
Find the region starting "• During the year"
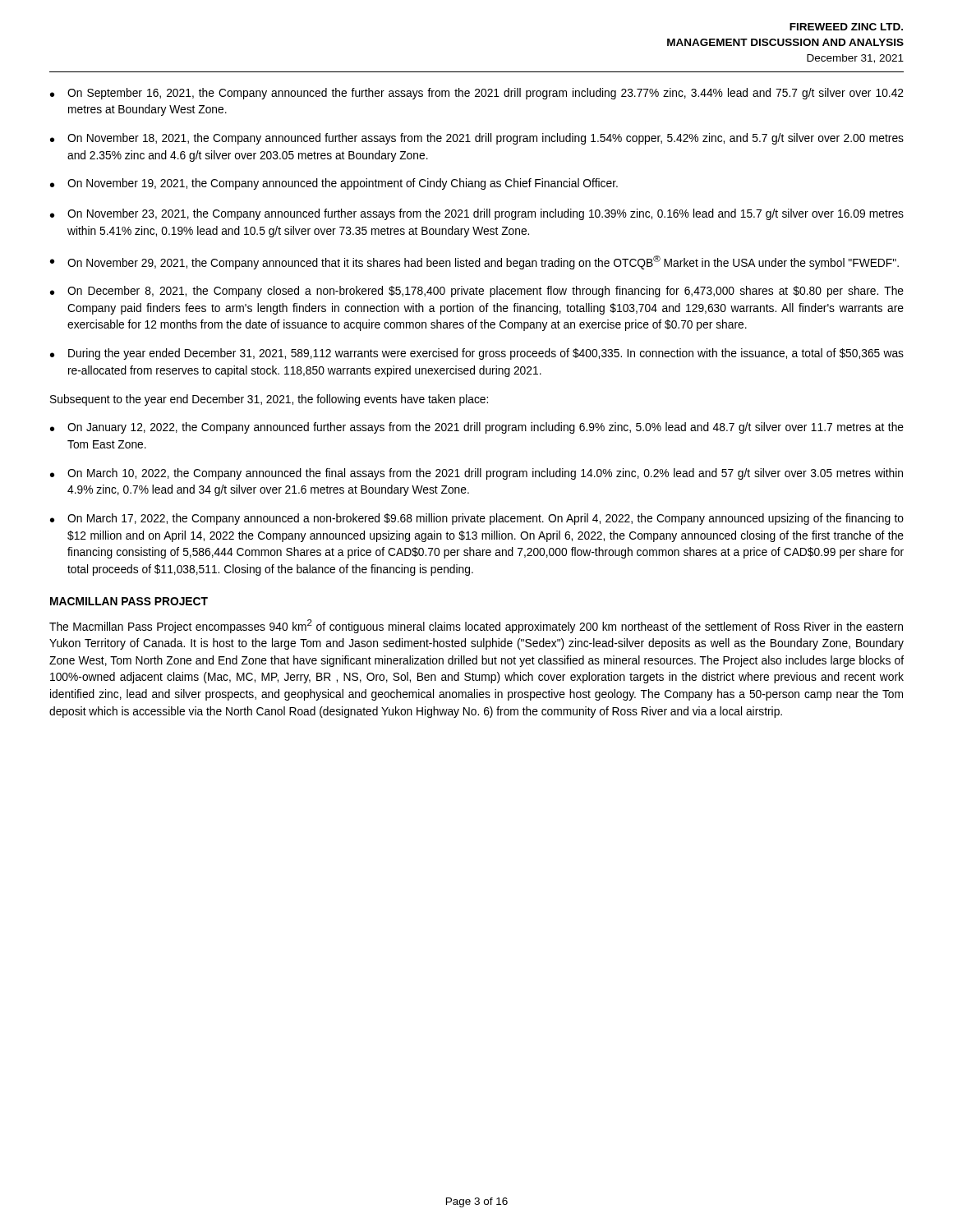click(476, 363)
